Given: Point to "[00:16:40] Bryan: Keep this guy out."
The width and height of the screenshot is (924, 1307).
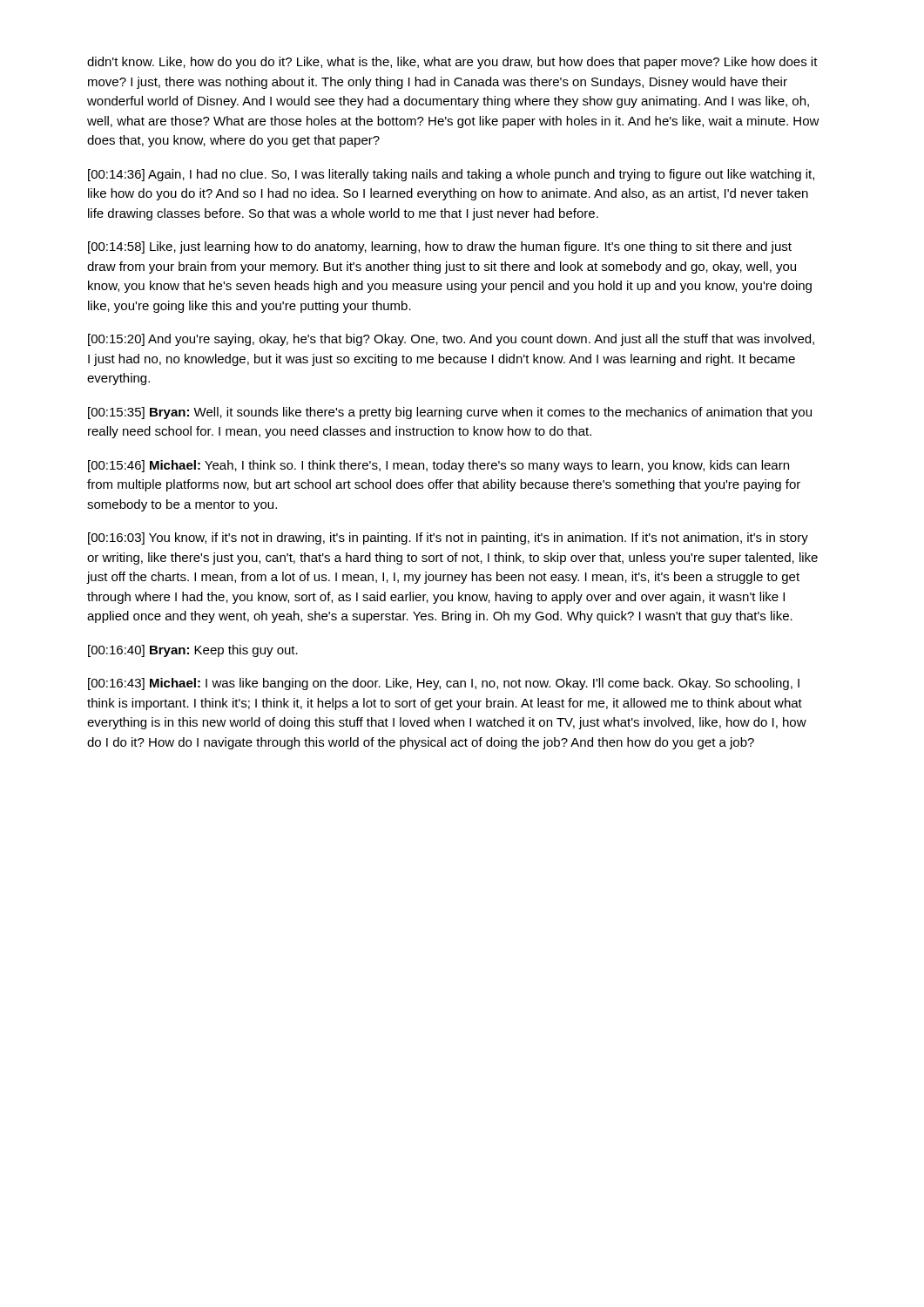Looking at the screenshot, I should [x=193, y=649].
